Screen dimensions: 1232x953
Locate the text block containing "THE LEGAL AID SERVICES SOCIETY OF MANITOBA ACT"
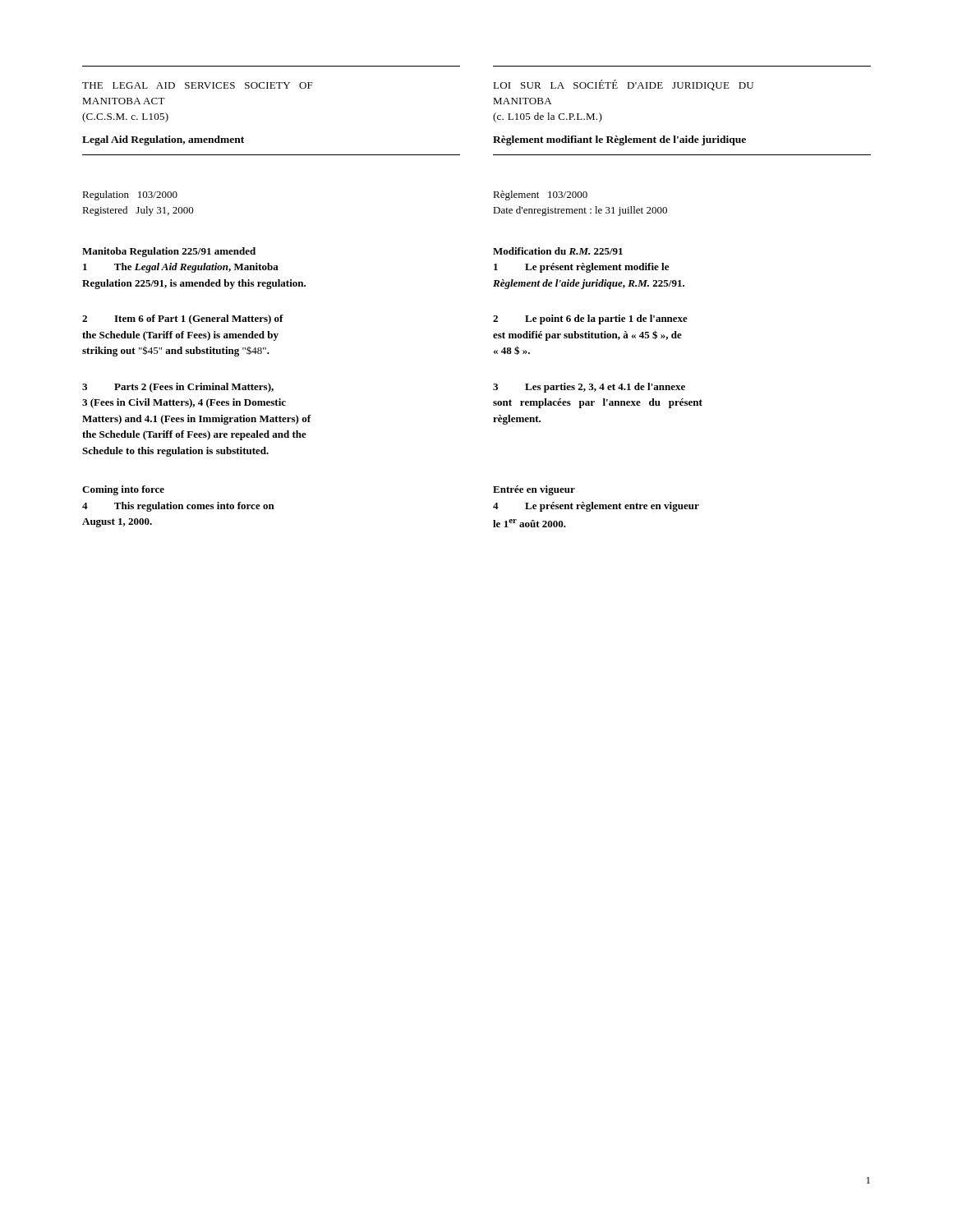pyautogui.click(x=198, y=85)
